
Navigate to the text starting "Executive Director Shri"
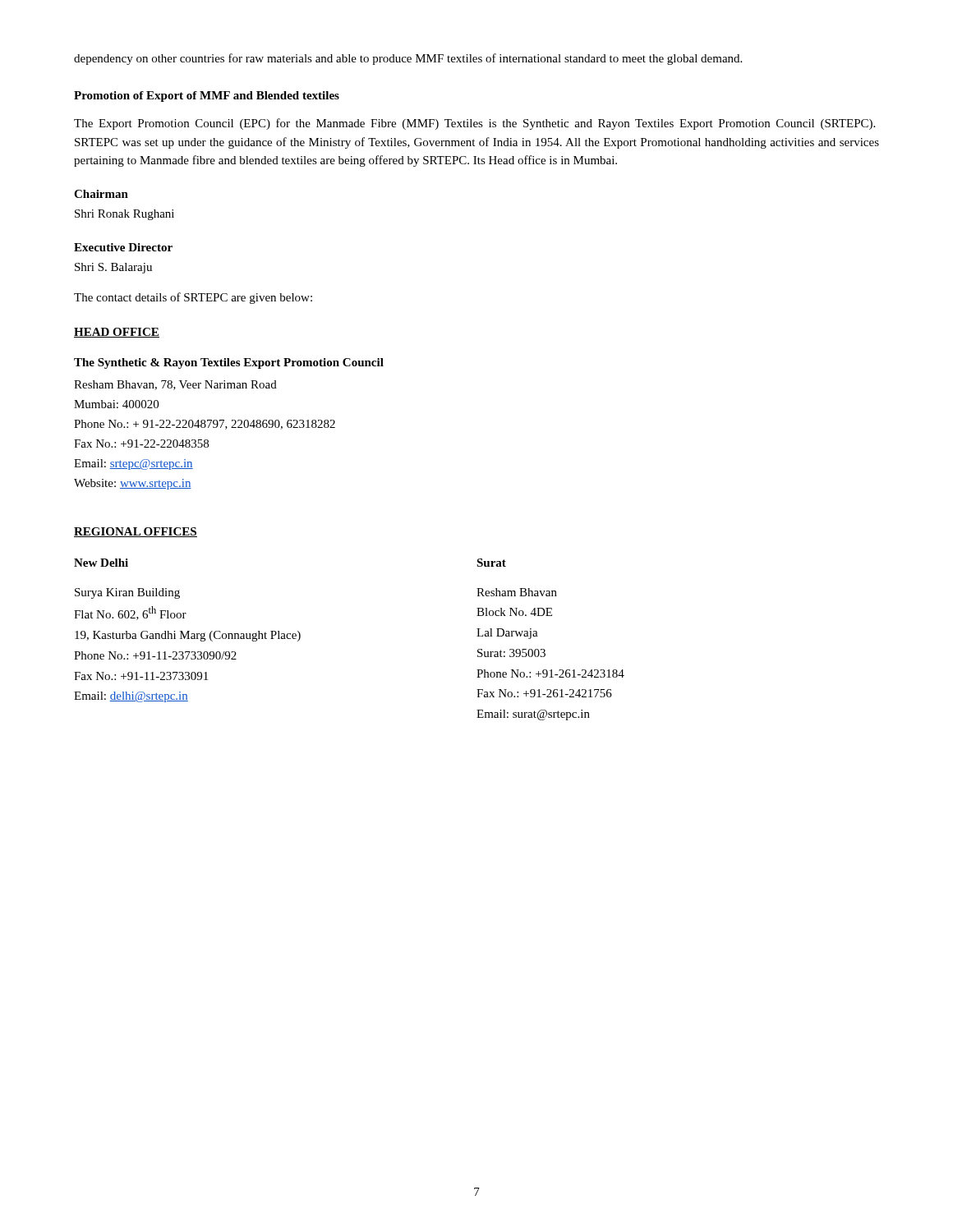click(x=123, y=247)
